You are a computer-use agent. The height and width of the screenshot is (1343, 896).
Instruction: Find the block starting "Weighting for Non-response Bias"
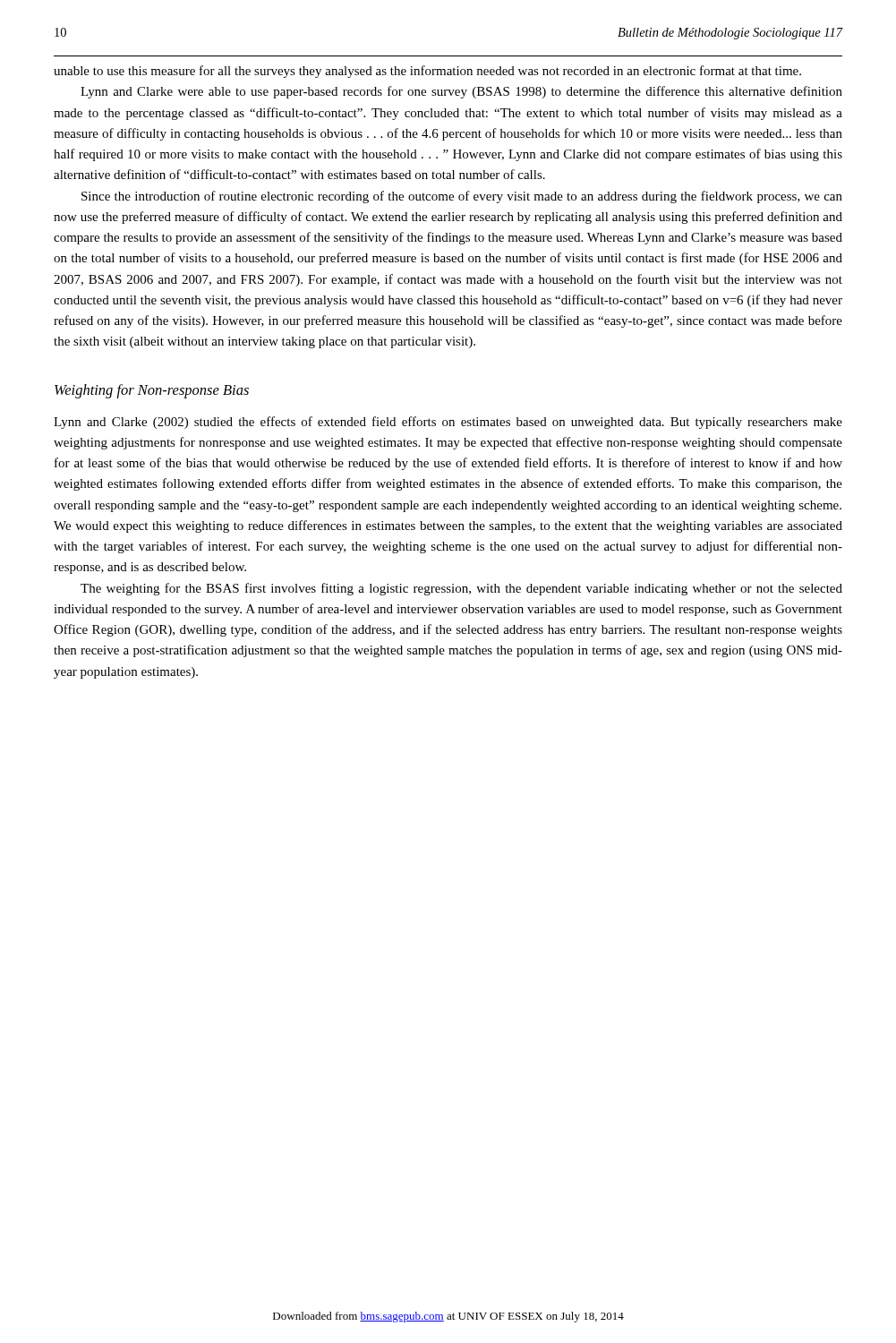pyautogui.click(x=151, y=389)
